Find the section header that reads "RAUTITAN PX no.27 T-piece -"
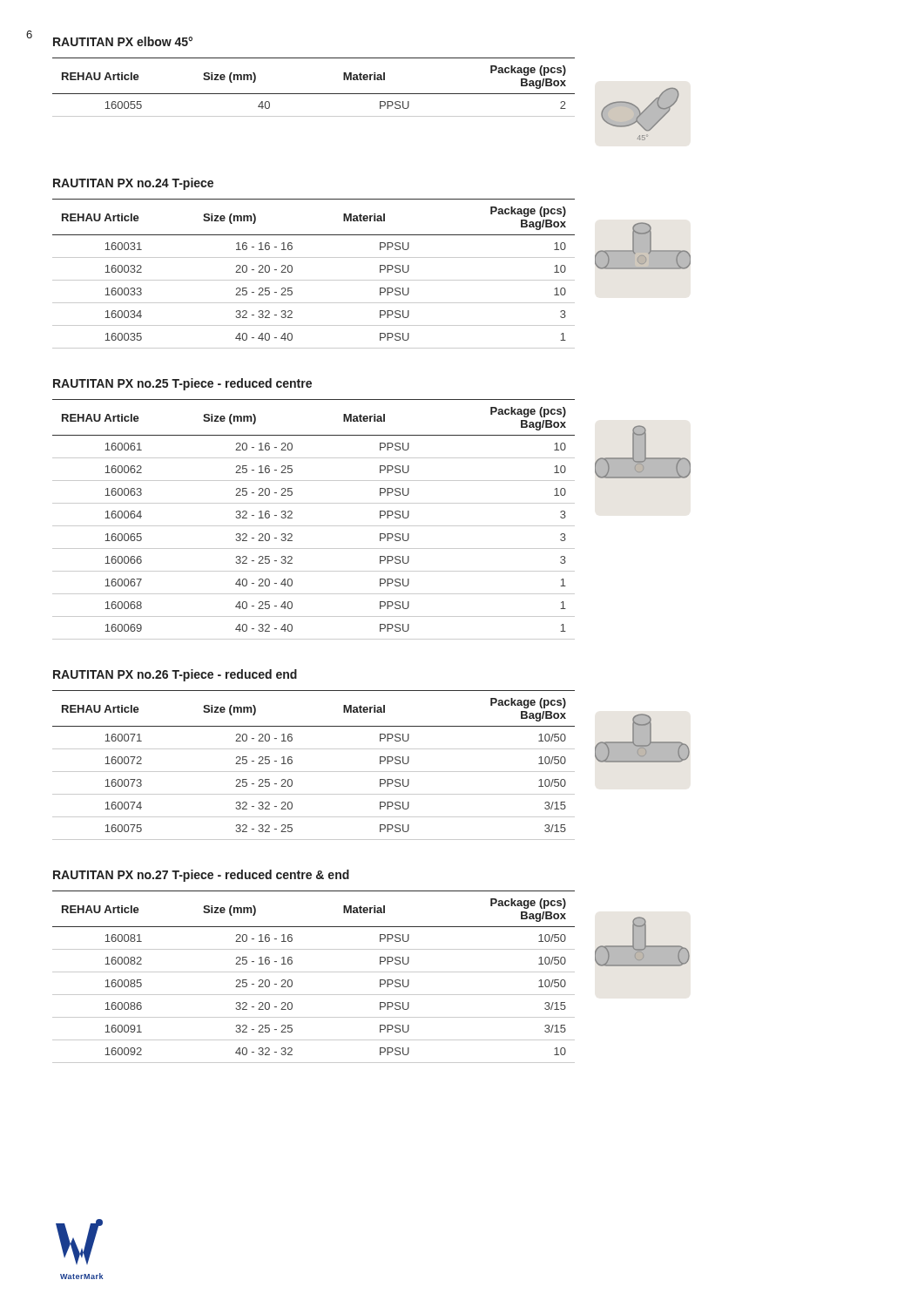Image resolution: width=924 pixels, height=1307 pixels. coord(201,875)
